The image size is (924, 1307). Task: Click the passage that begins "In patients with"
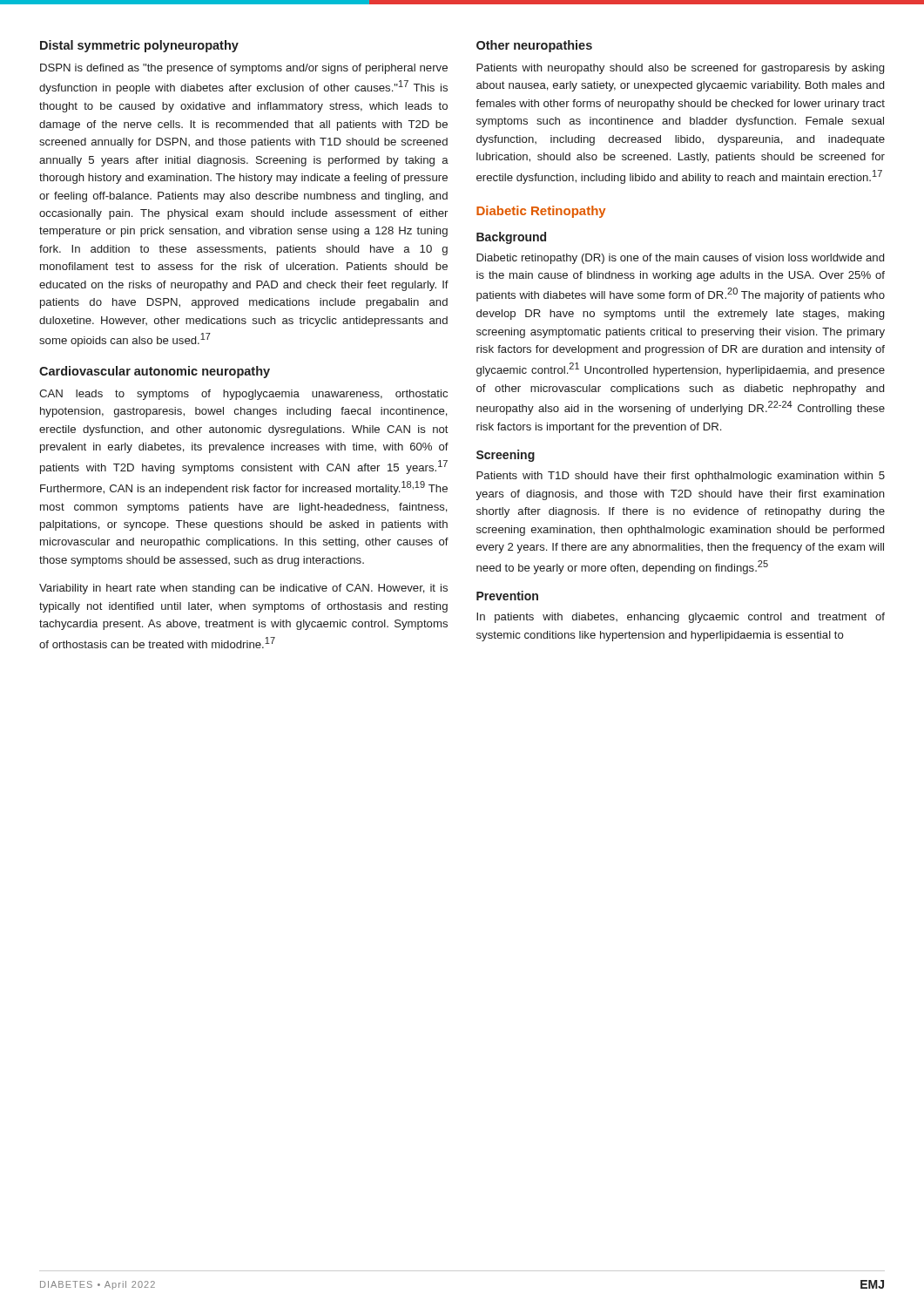pos(680,626)
